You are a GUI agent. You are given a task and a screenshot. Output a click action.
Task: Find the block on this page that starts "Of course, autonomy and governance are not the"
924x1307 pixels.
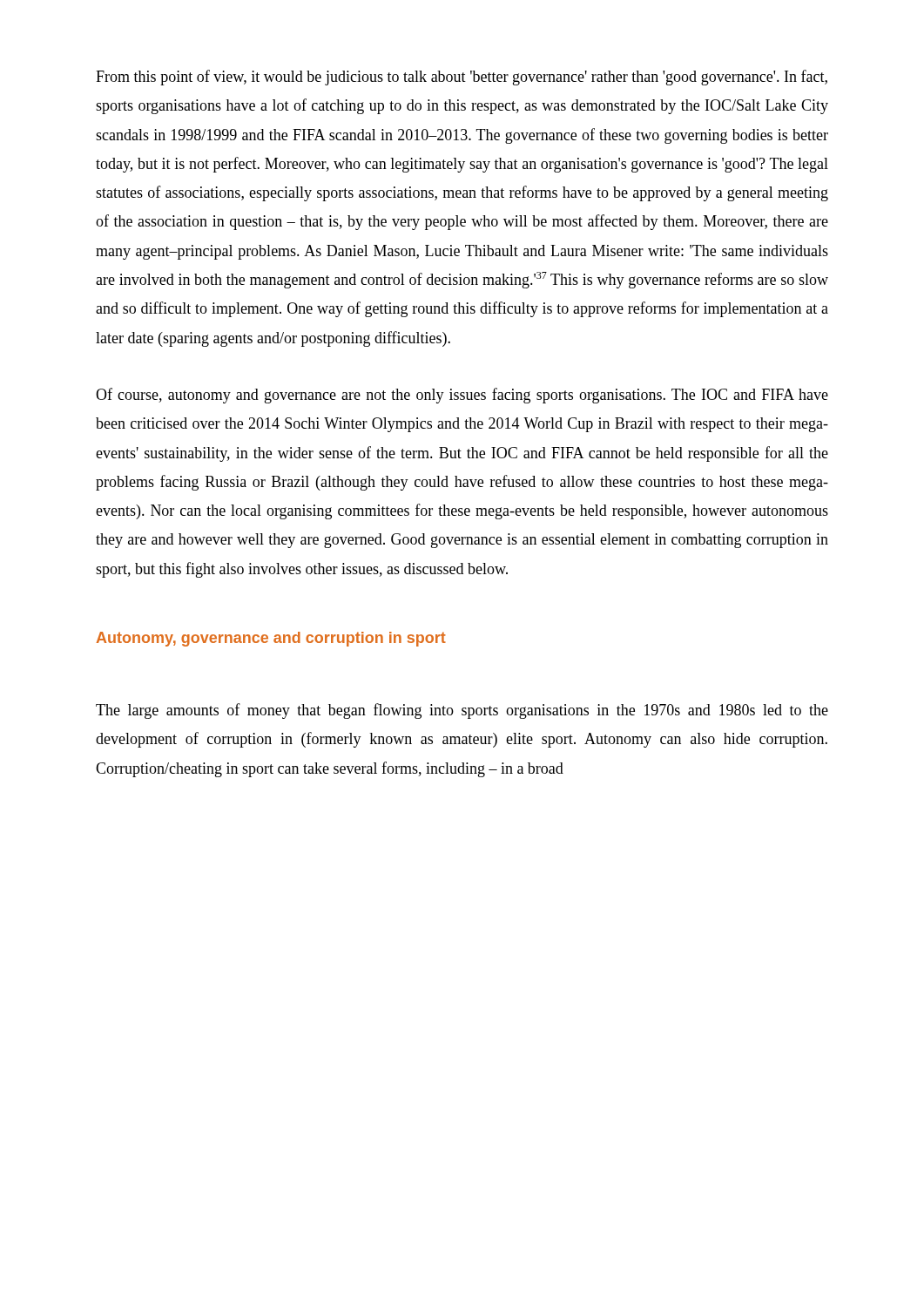click(462, 482)
